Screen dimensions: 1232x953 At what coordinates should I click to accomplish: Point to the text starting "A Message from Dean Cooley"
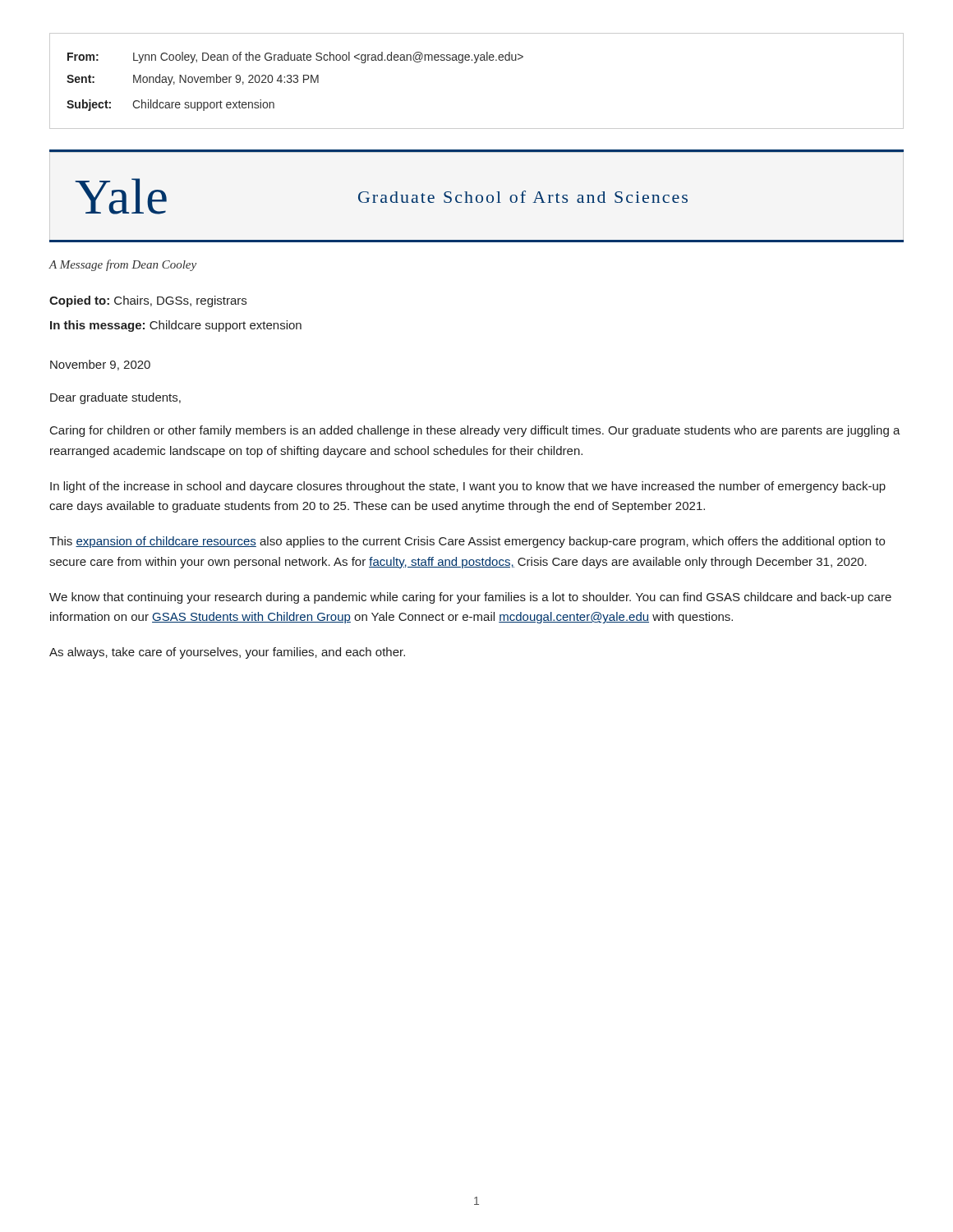(x=123, y=264)
